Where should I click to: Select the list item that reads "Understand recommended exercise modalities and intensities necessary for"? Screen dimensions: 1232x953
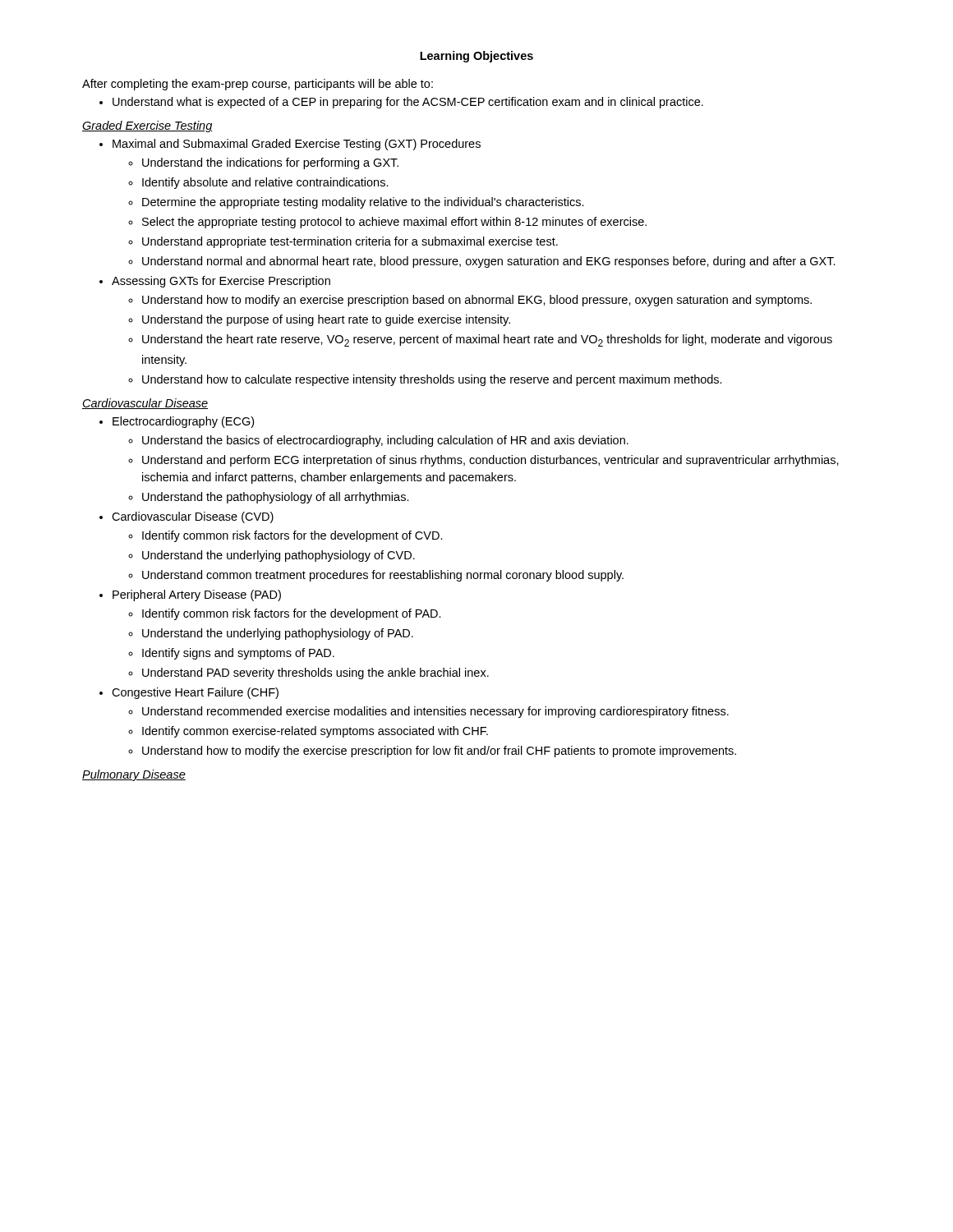click(435, 711)
